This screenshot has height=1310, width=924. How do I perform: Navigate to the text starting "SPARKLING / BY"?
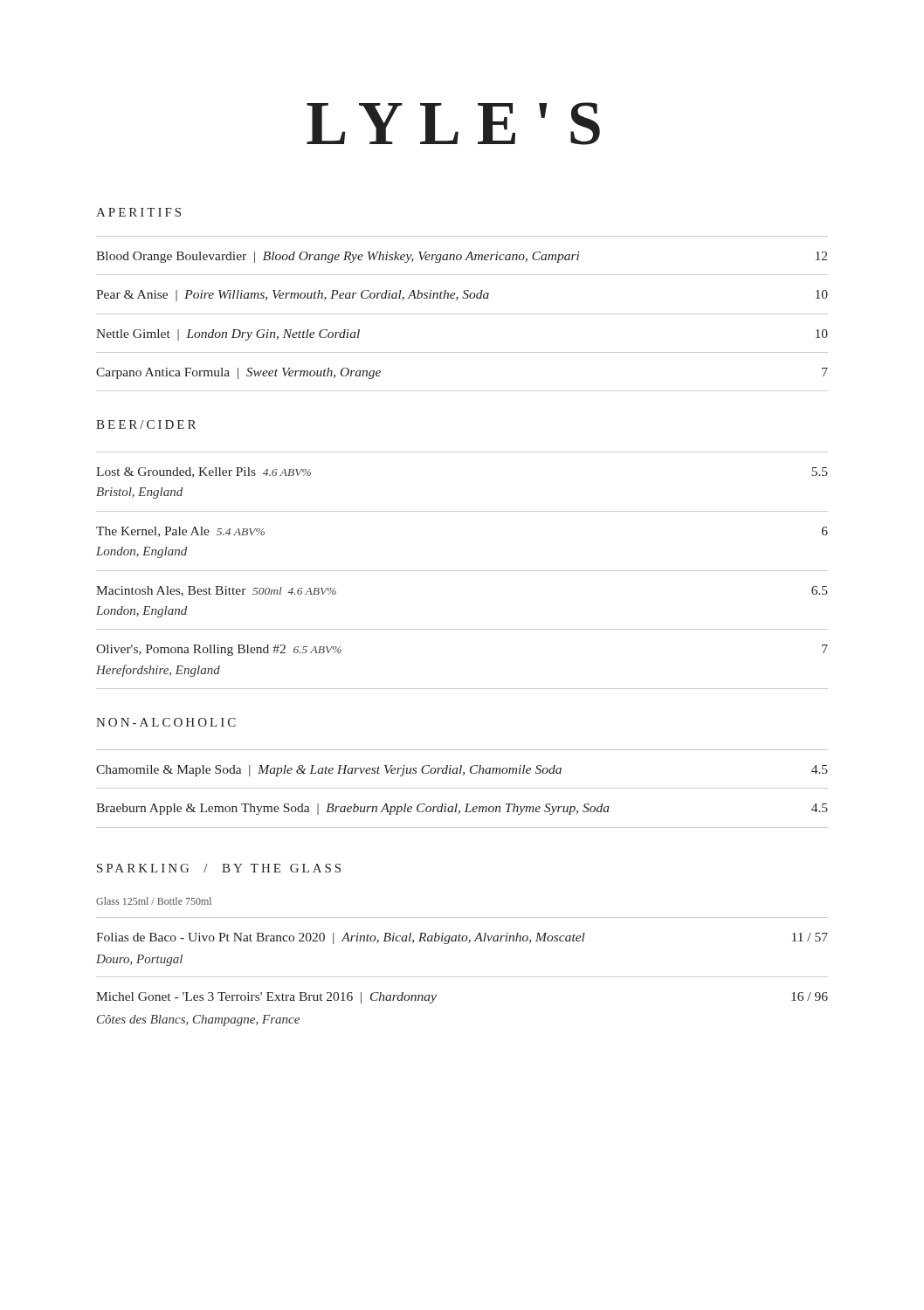point(220,868)
